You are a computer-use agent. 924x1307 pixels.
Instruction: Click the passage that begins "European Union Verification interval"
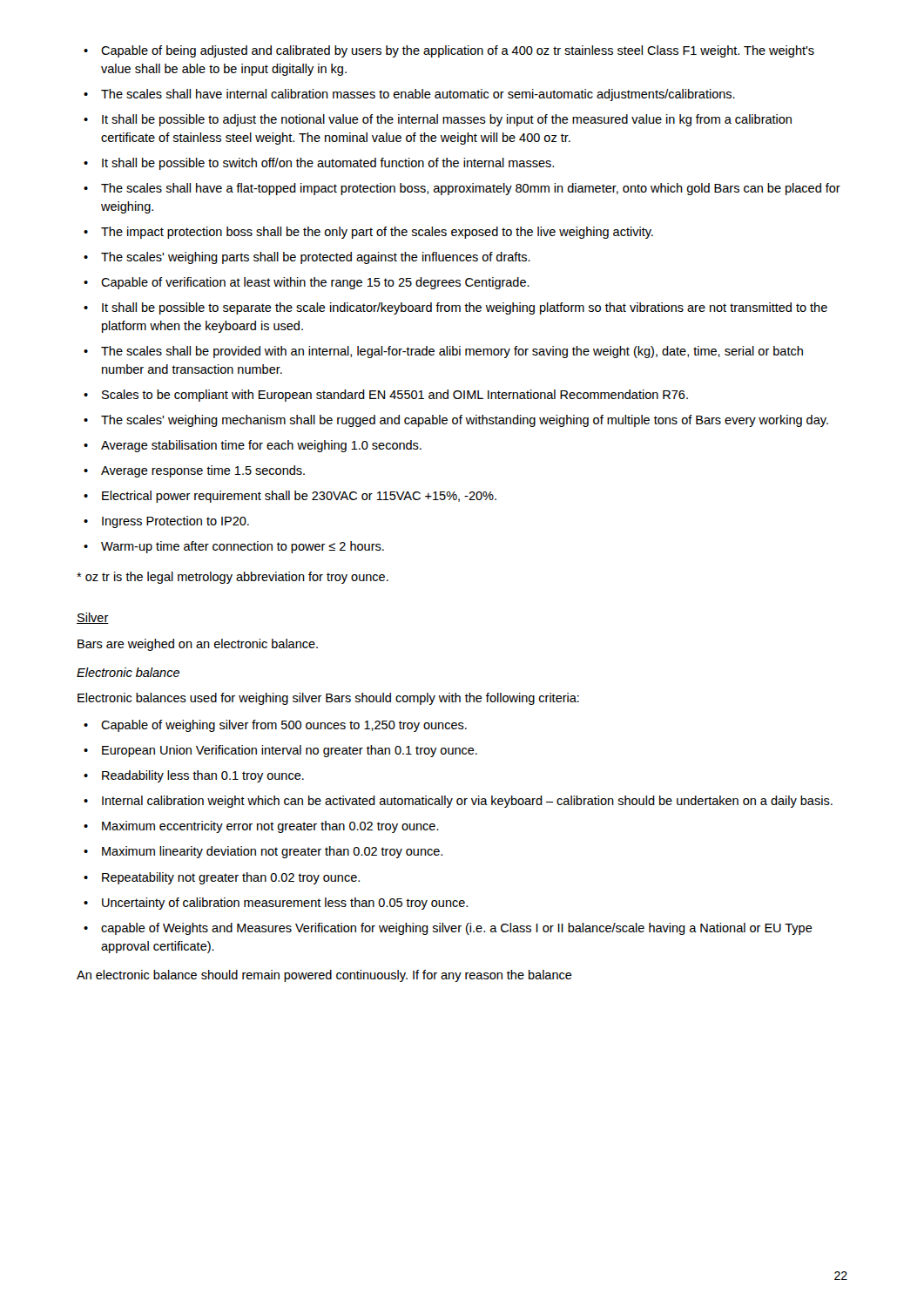(x=462, y=751)
